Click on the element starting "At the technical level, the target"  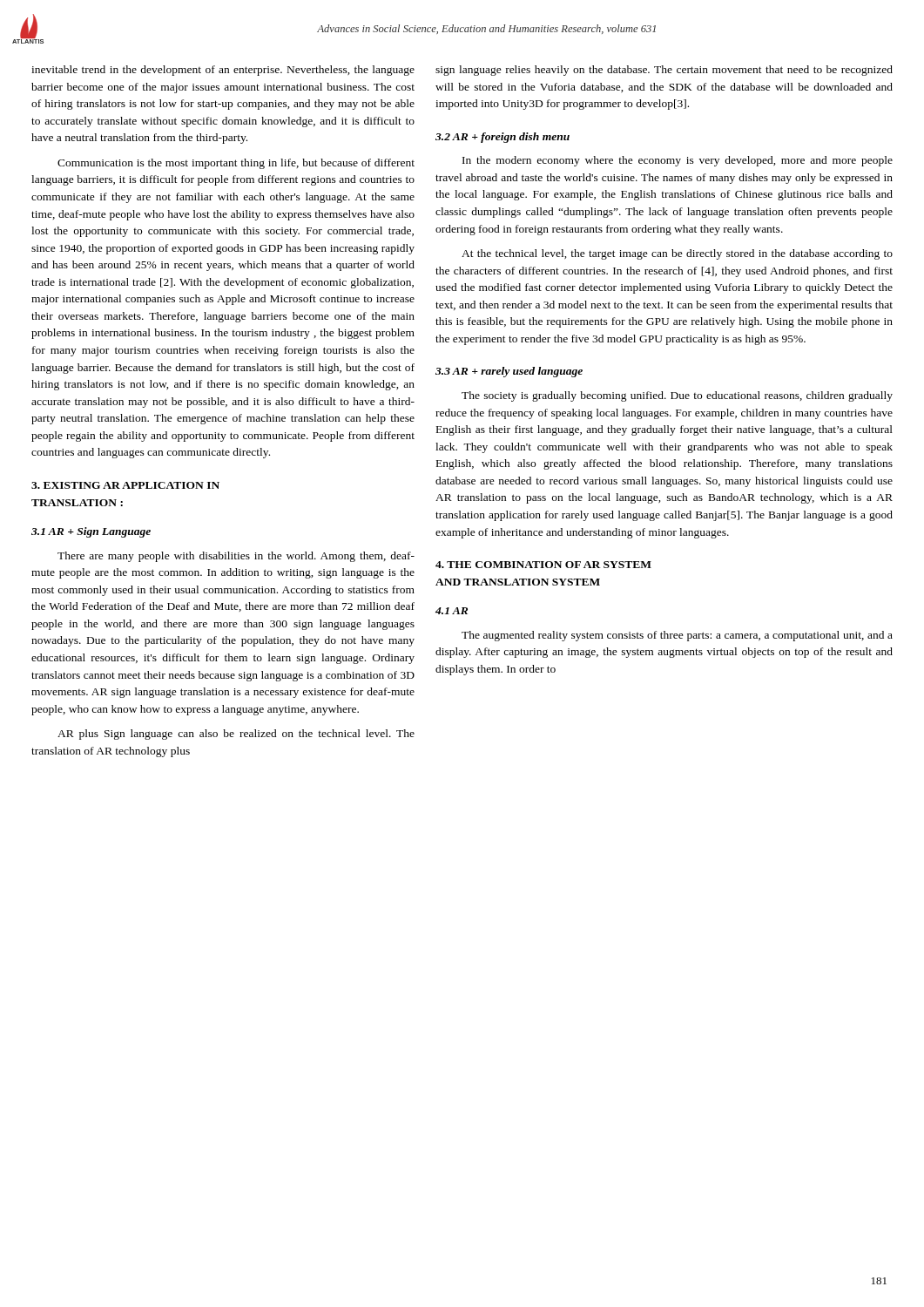pos(664,296)
